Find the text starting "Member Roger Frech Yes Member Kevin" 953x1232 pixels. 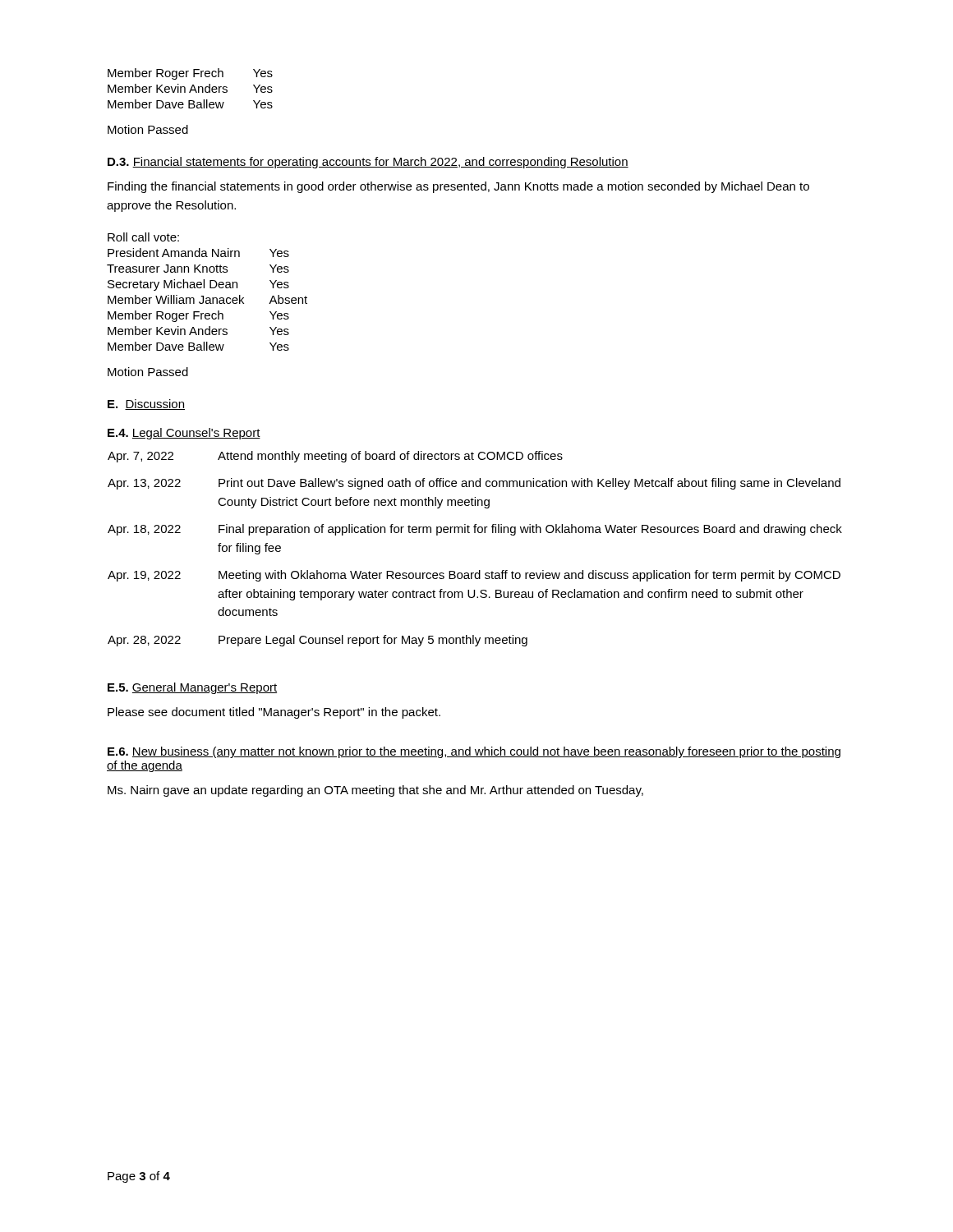pyautogui.click(x=190, y=89)
